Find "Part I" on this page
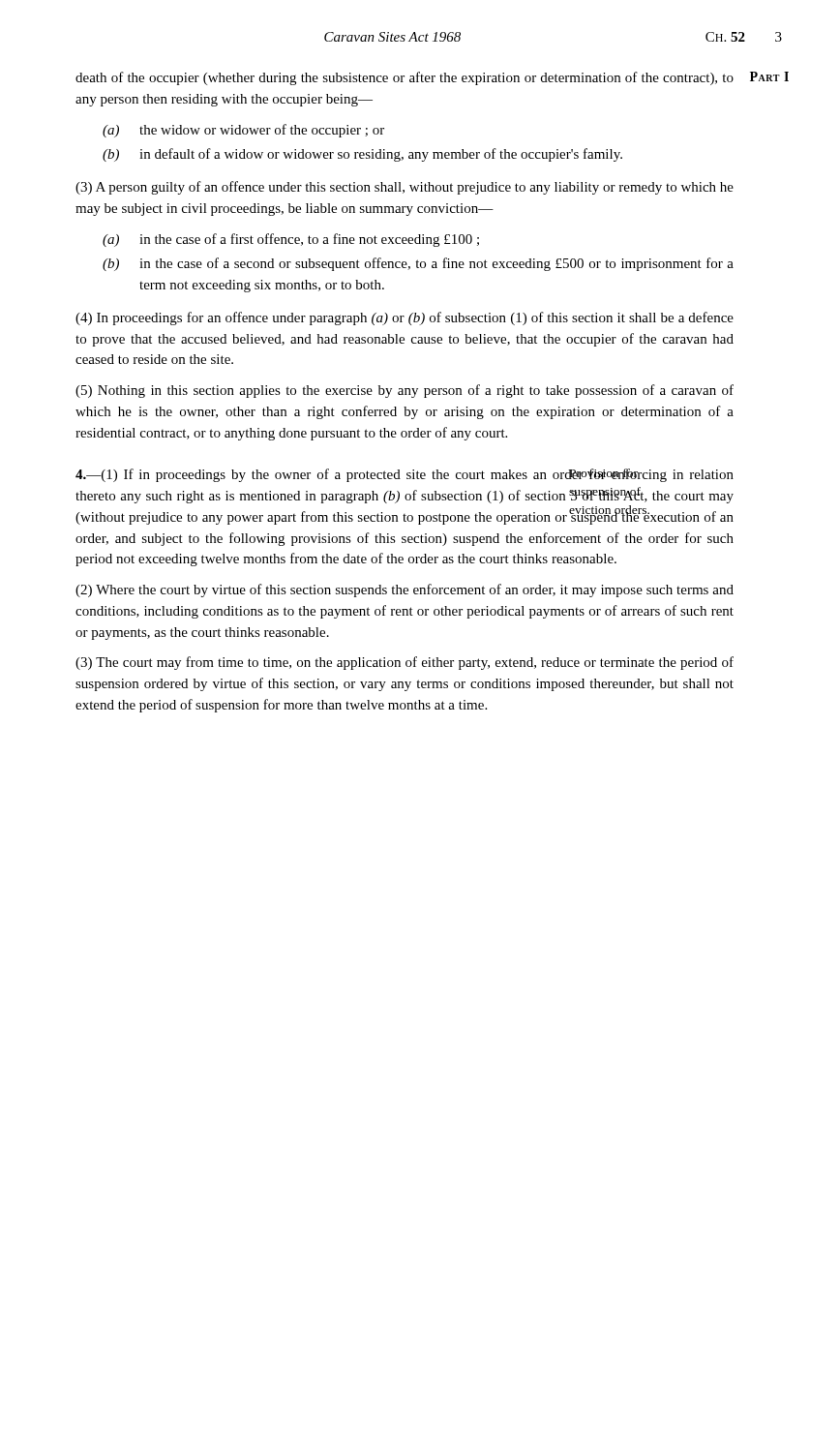840x1452 pixels. tap(770, 77)
